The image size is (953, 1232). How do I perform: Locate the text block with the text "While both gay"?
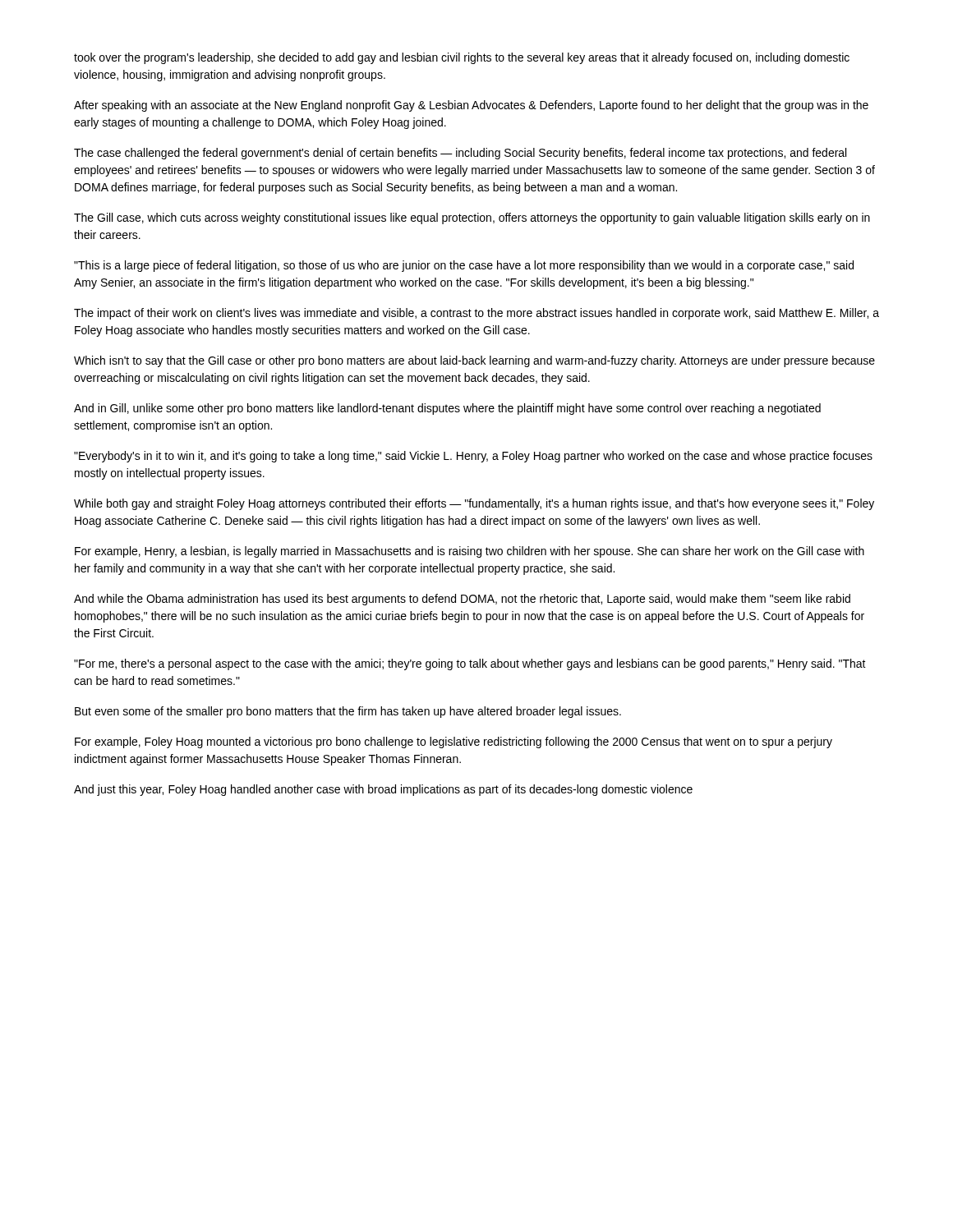[x=474, y=512]
